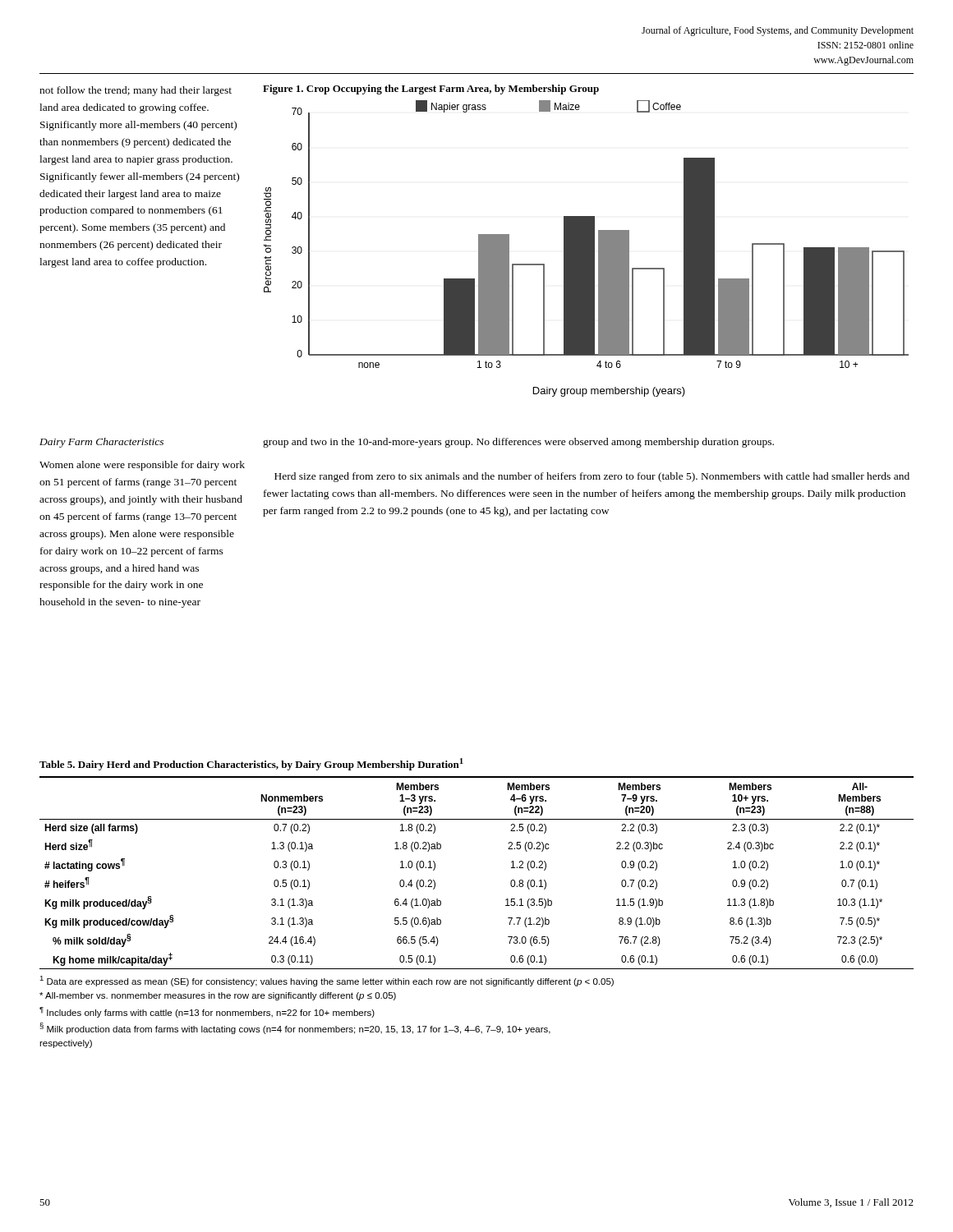This screenshot has height=1232, width=953.
Task: Point to the block starting "not follow the trend; many had their largest"
Action: pyautogui.click(x=140, y=176)
